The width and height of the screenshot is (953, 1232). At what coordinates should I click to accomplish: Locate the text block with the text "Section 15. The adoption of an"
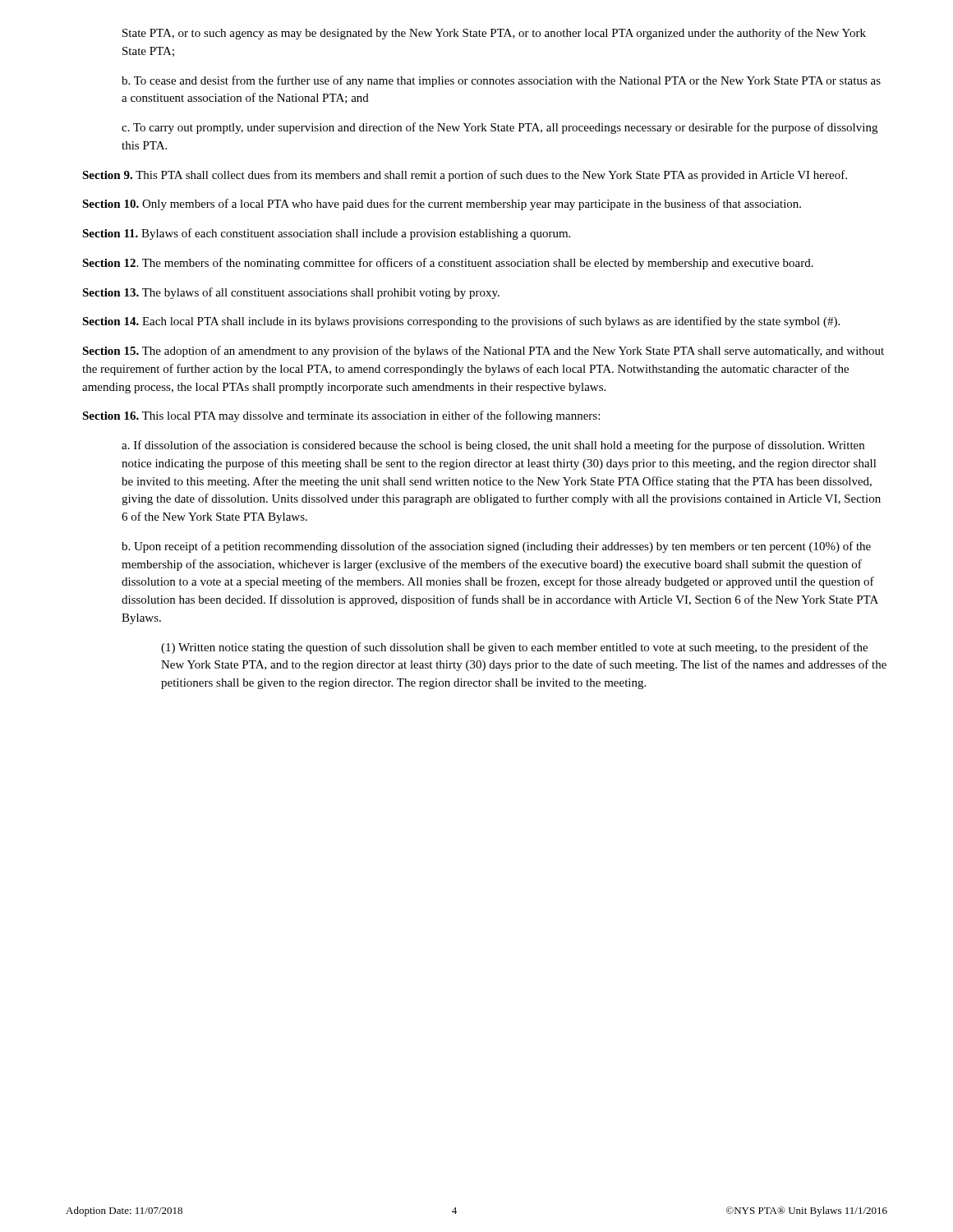click(483, 369)
